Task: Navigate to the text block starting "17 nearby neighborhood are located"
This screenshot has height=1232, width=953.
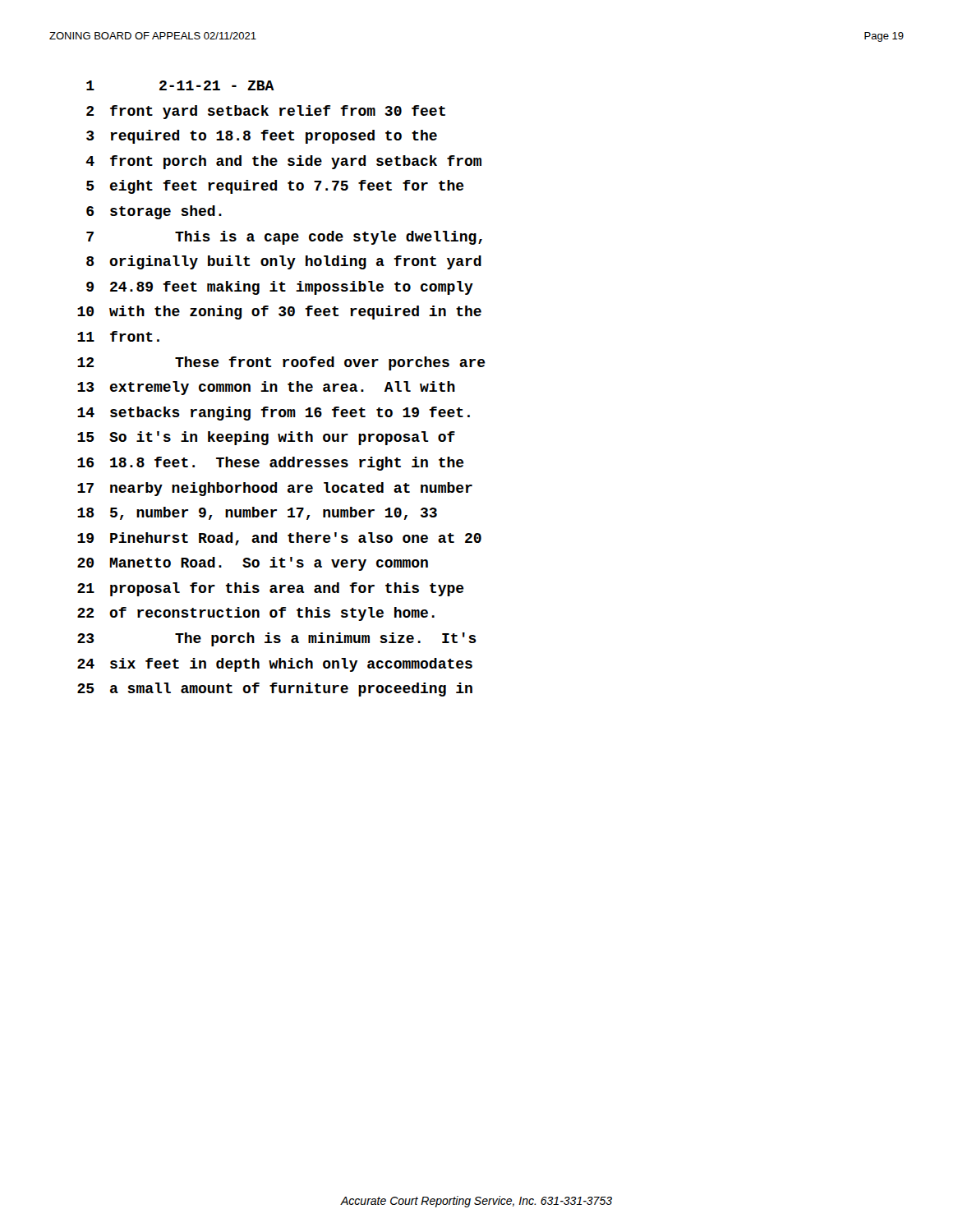Action: 476,488
